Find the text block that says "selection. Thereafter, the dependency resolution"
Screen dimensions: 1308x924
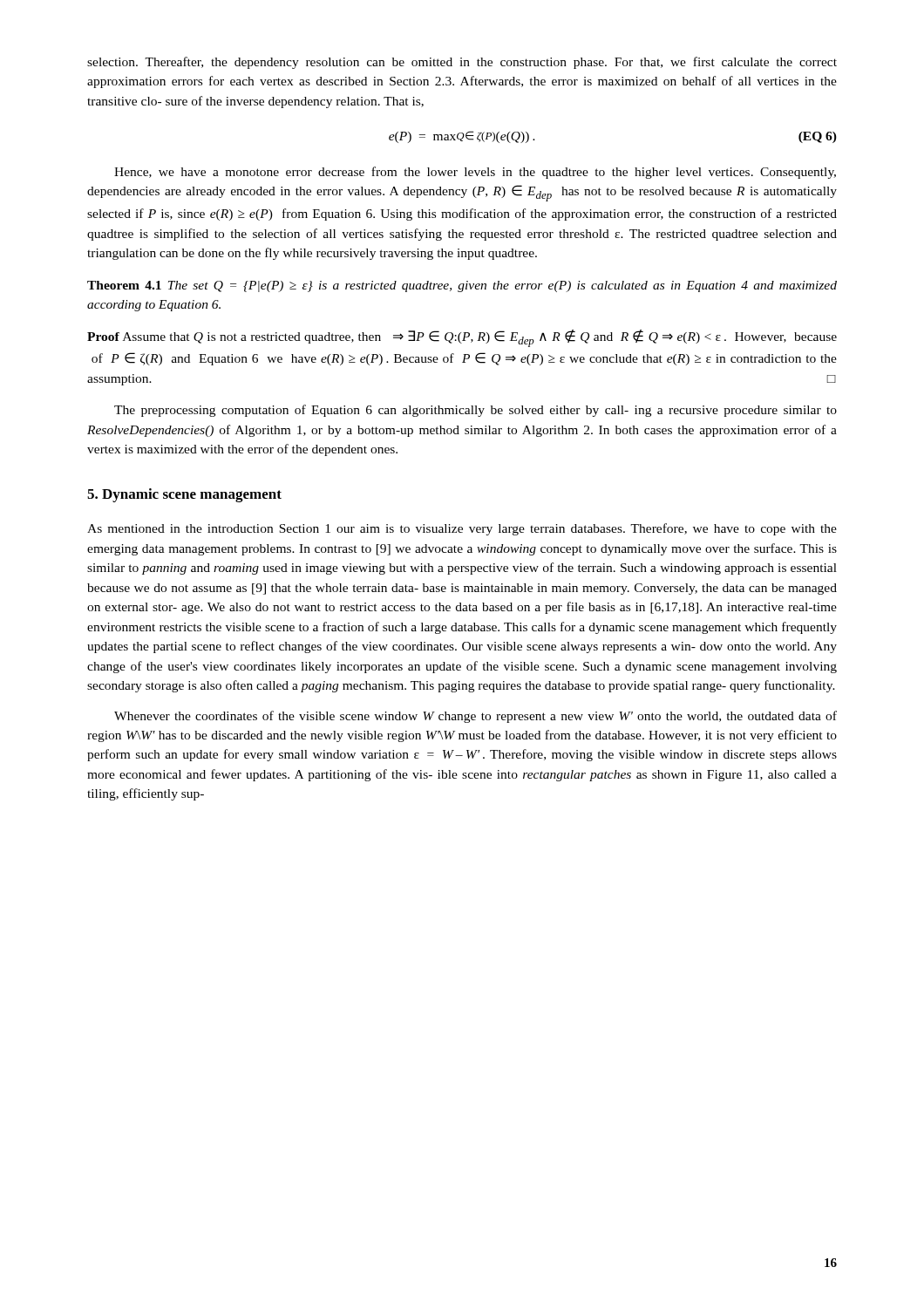[x=462, y=81]
